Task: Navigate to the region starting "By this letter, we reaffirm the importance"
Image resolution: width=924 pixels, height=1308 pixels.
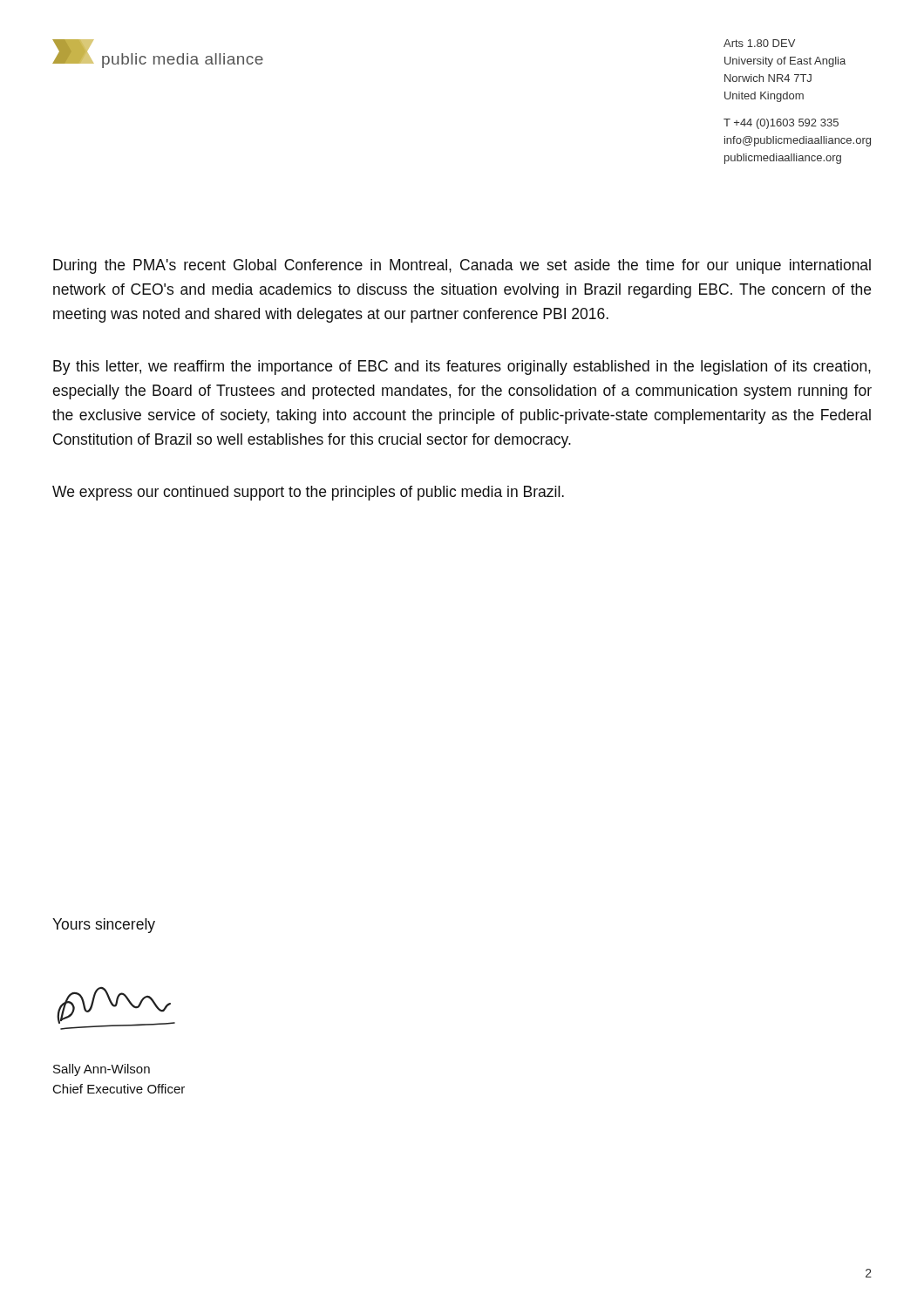Action: point(462,403)
